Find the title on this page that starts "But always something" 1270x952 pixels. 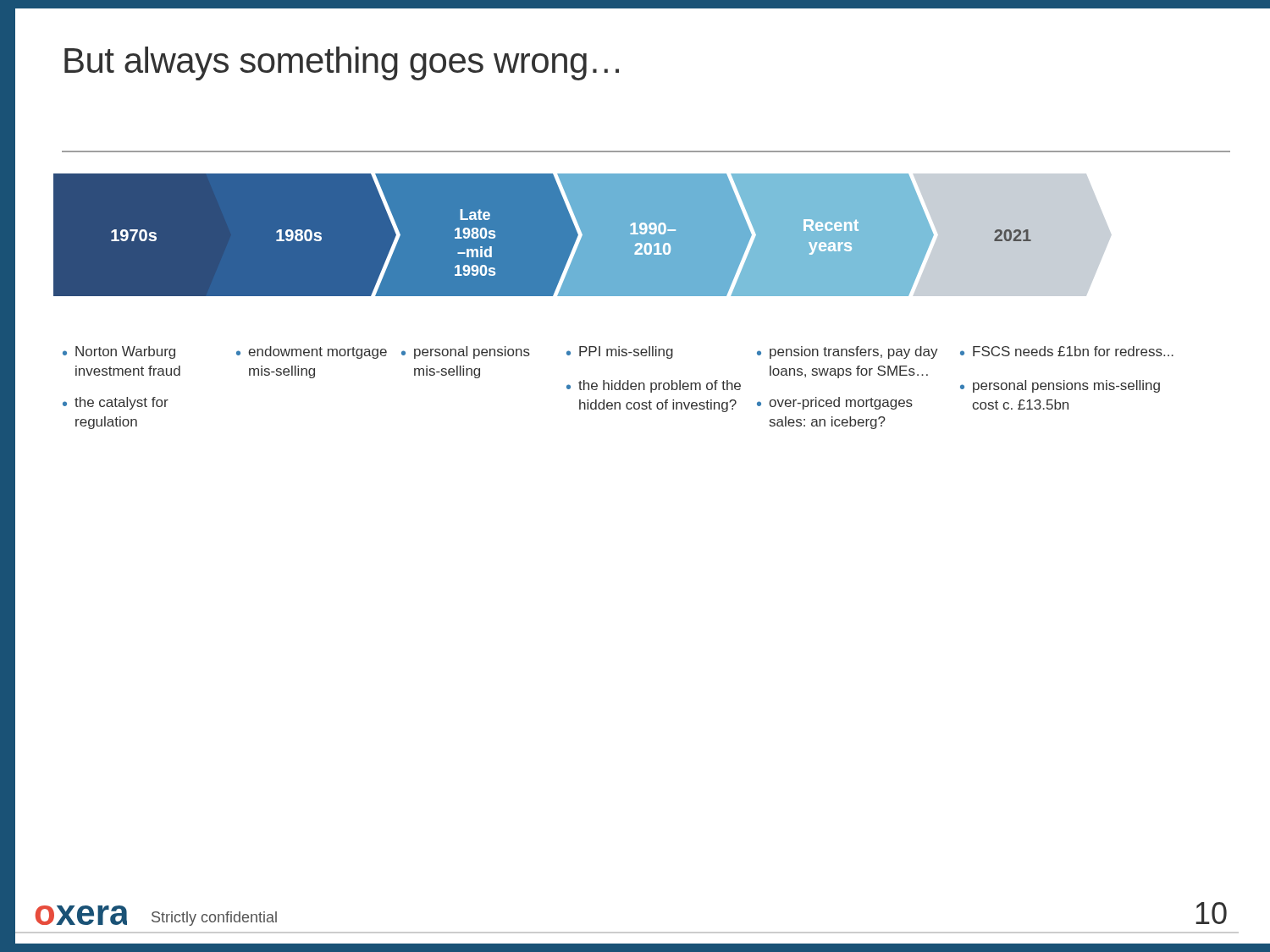coord(343,60)
